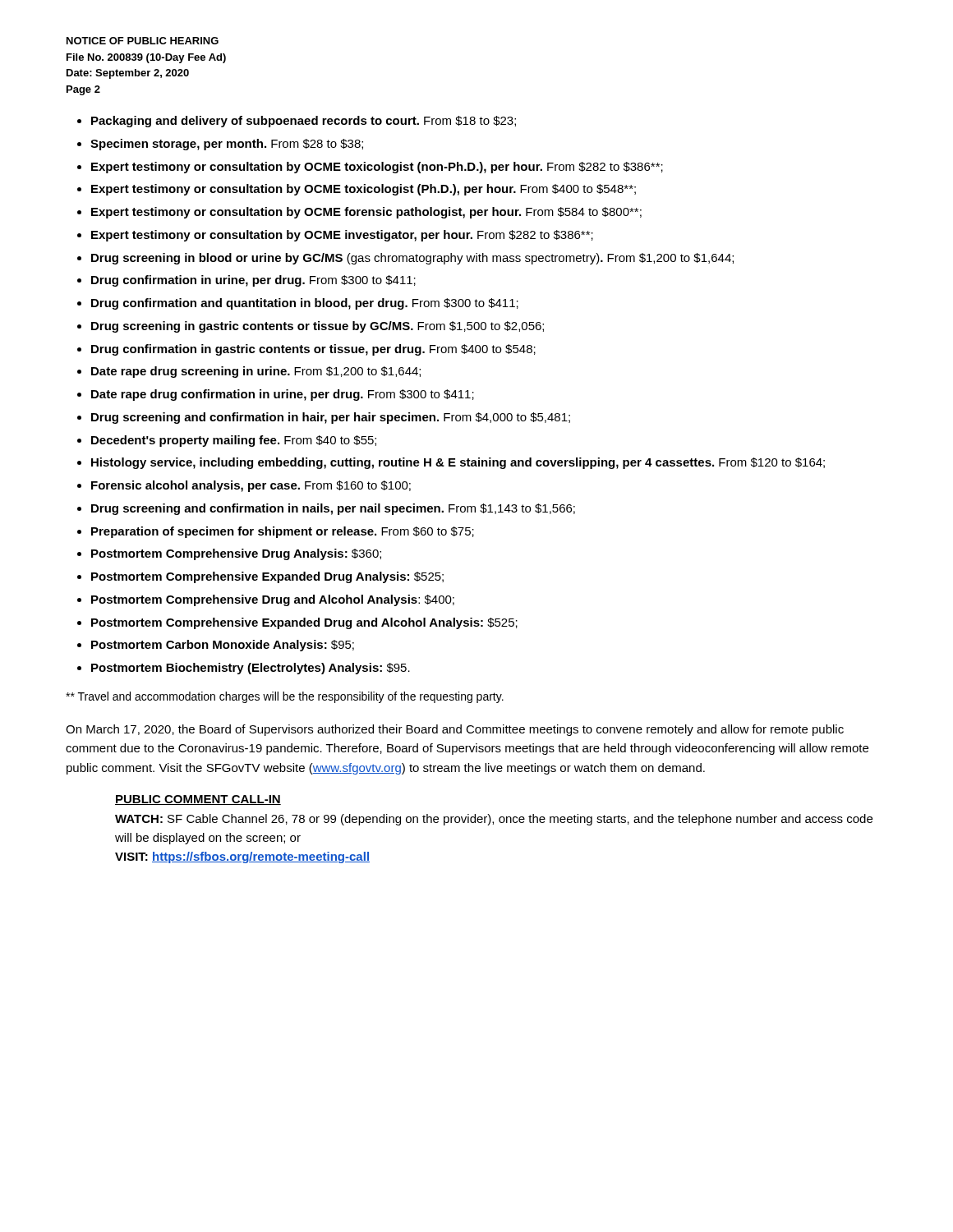Find the element starting "Forensic alcohol analysis, per case. From $160 to"

[251, 485]
